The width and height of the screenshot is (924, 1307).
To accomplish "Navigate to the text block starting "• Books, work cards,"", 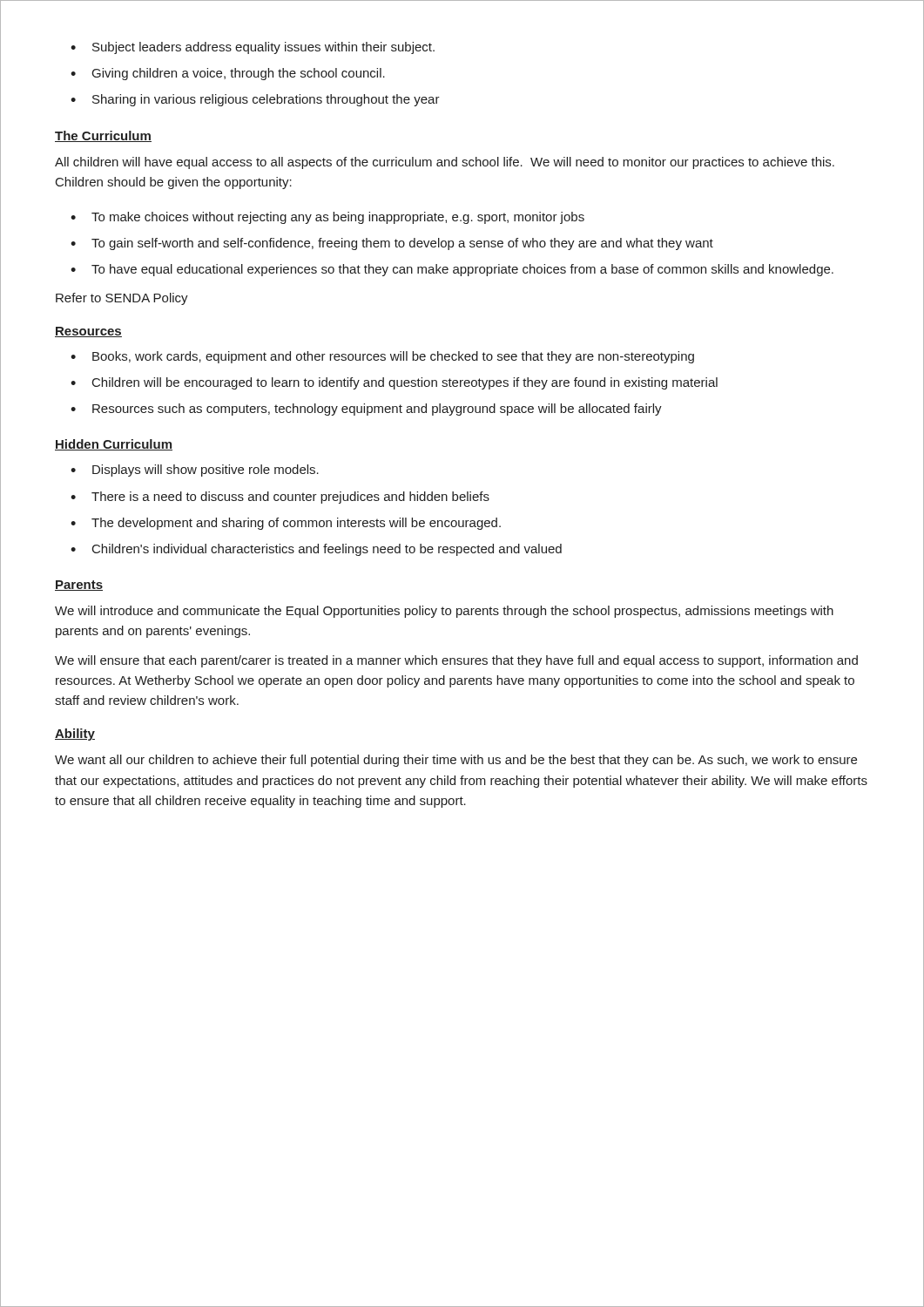I will [x=470, y=358].
